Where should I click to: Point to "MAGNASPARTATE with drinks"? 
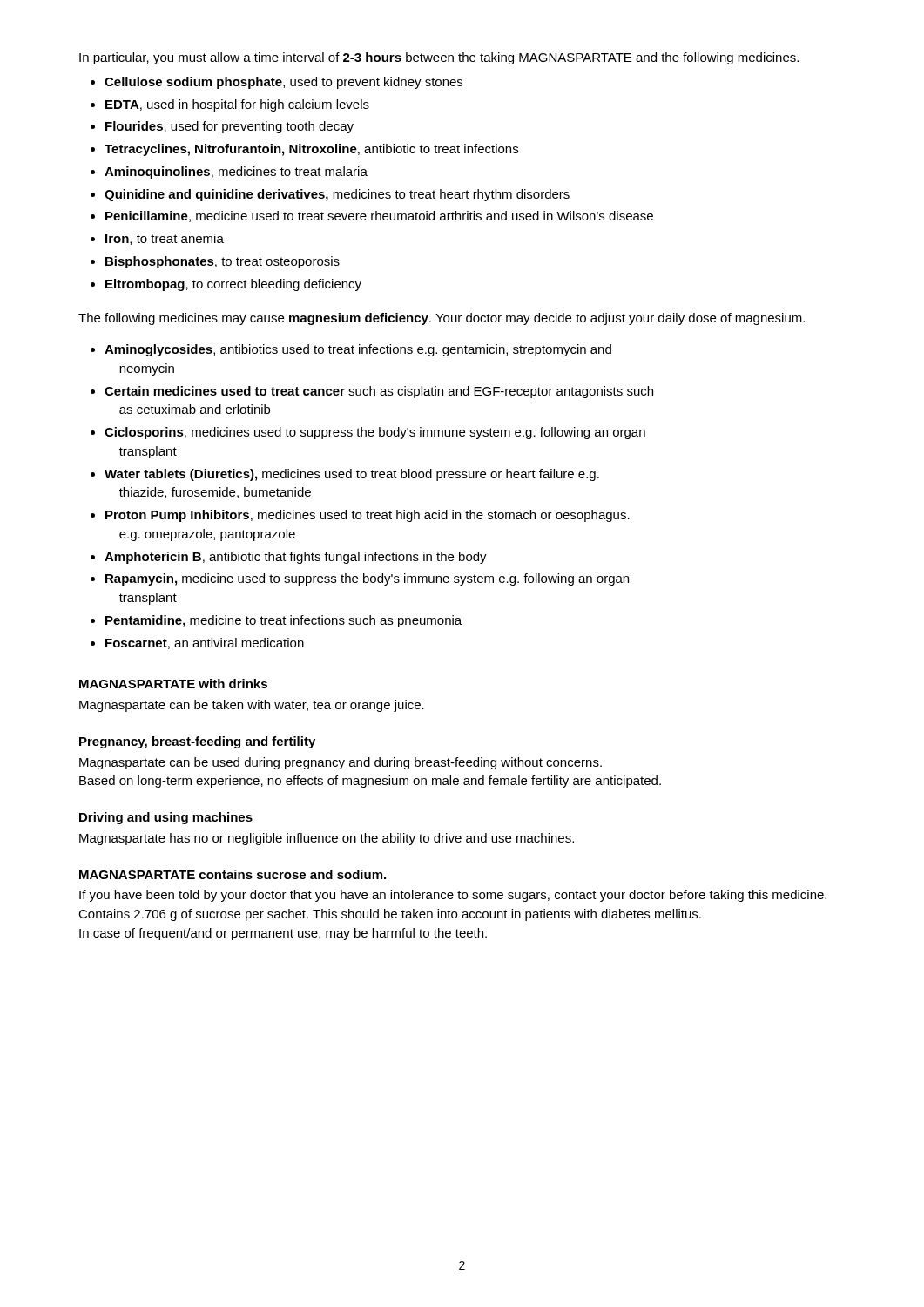click(173, 684)
